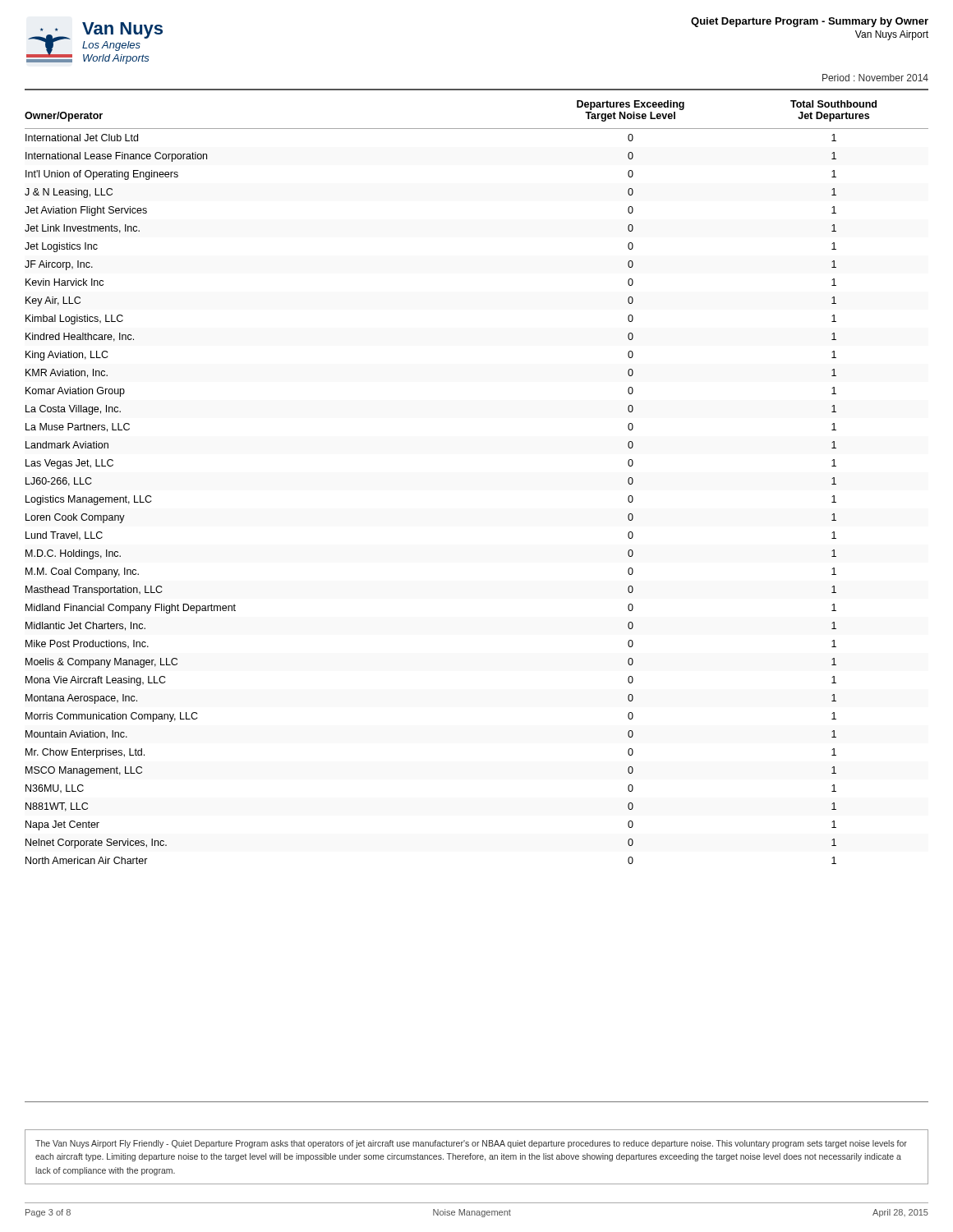Click on the table containing "Morris Communication Company, LLC"
Image resolution: width=953 pixels, height=1232 pixels.
coord(476,481)
